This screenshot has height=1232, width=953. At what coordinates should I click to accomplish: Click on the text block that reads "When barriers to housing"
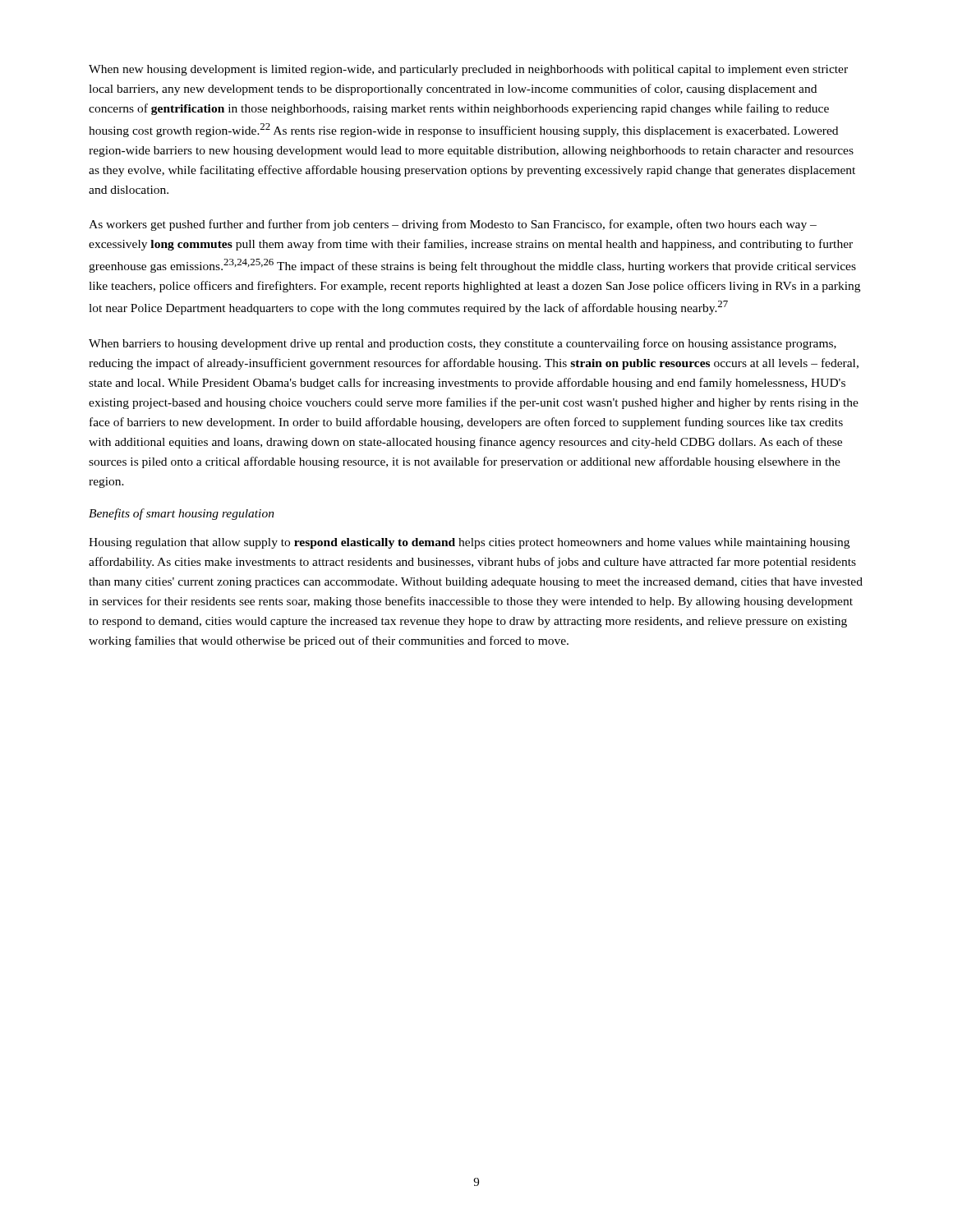(x=474, y=412)
